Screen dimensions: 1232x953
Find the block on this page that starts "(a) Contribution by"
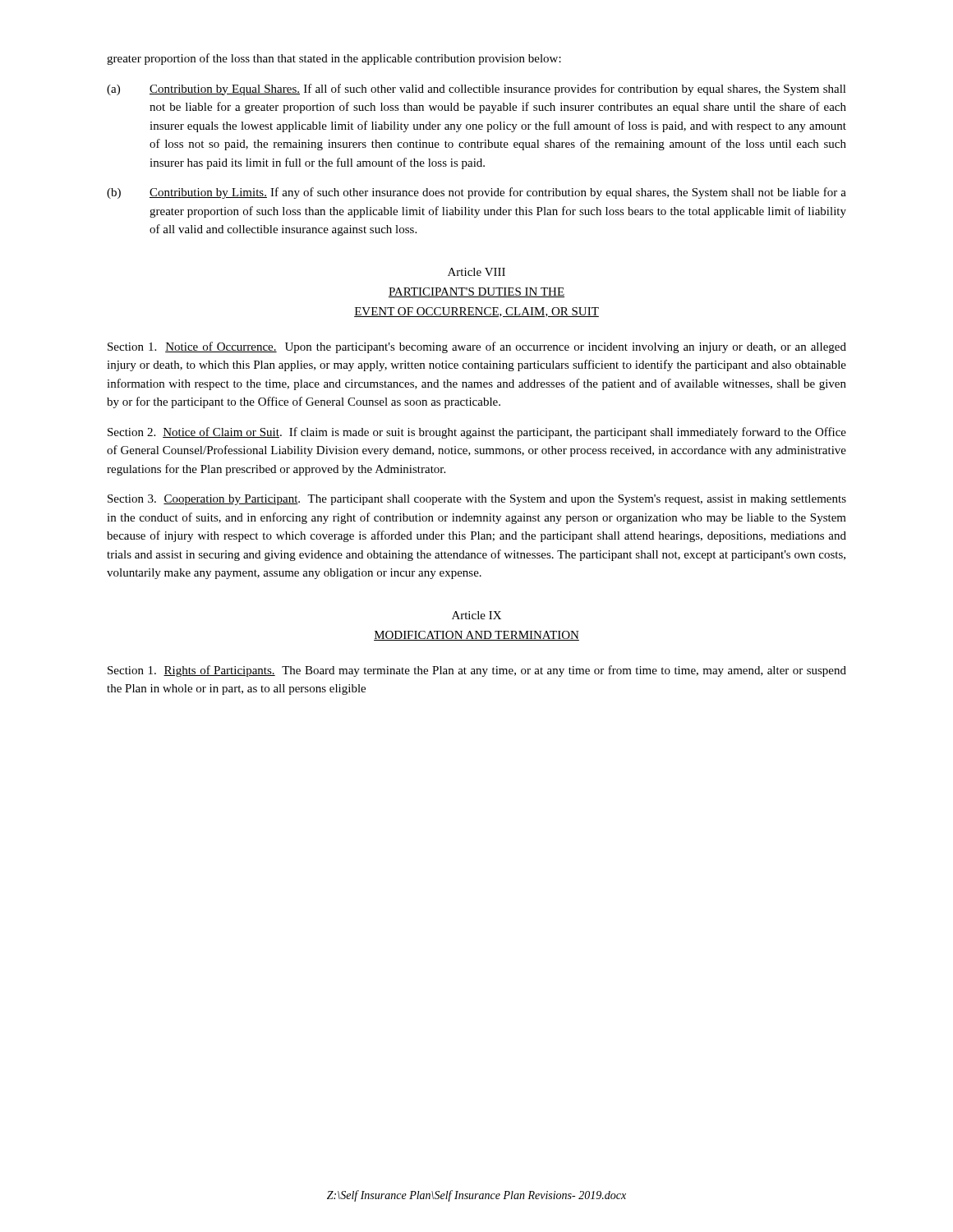click(x=476, y=125)
